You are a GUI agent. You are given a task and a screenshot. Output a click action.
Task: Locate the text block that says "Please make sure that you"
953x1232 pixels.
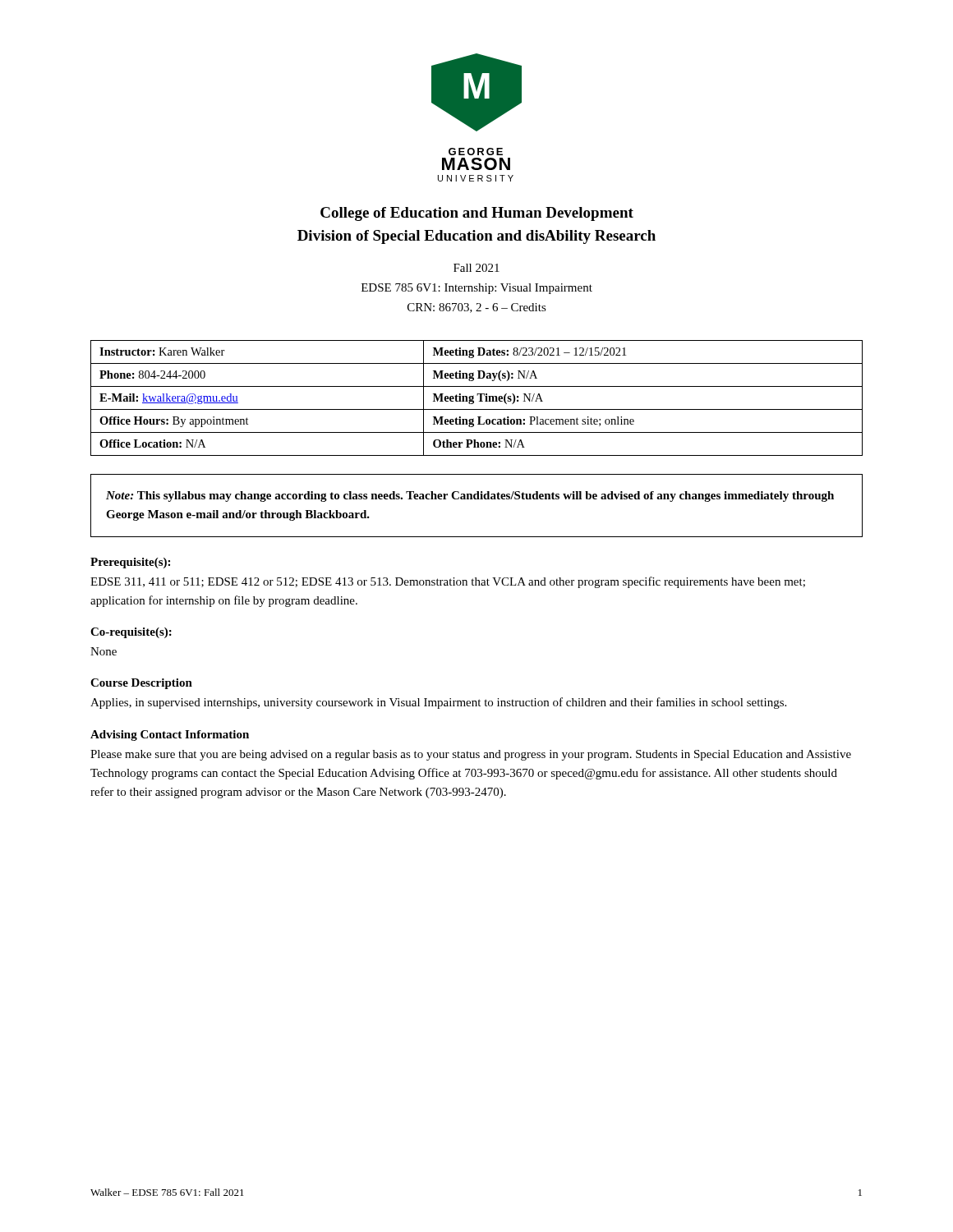471,773
